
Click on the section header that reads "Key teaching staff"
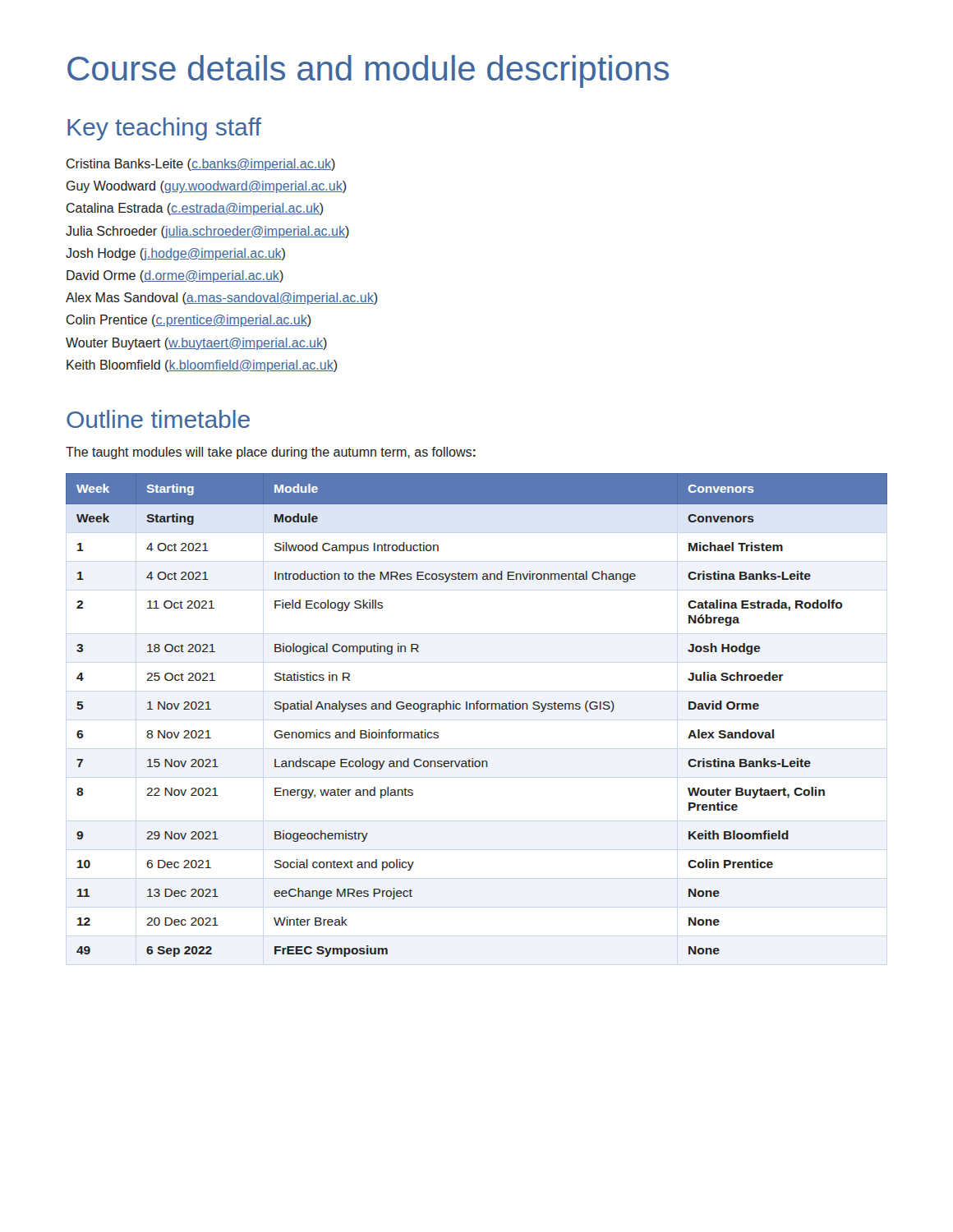pyautogui.click(x=164, y=129)
